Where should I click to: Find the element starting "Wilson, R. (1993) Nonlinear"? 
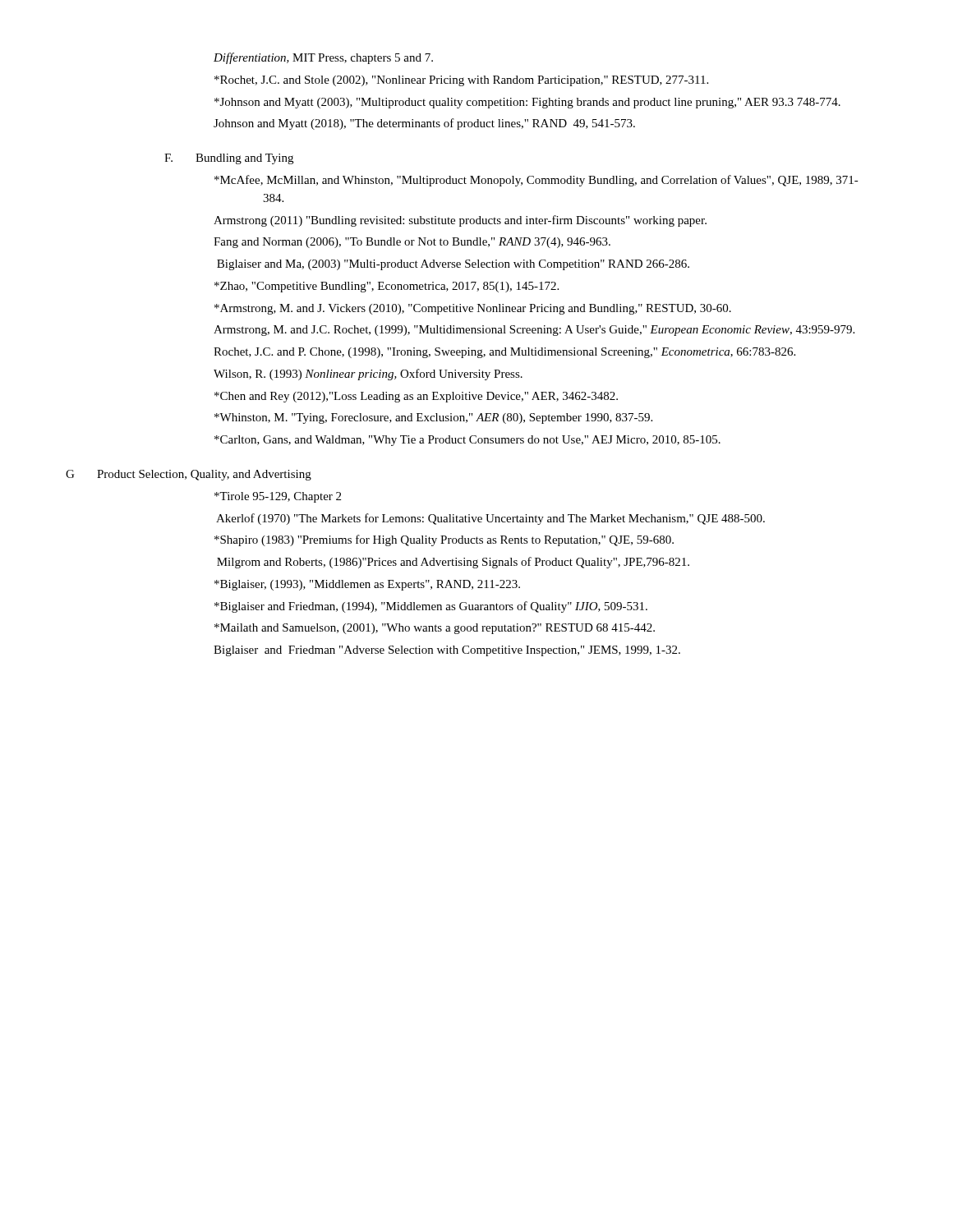pyautogui.click(x=368, y=373)
